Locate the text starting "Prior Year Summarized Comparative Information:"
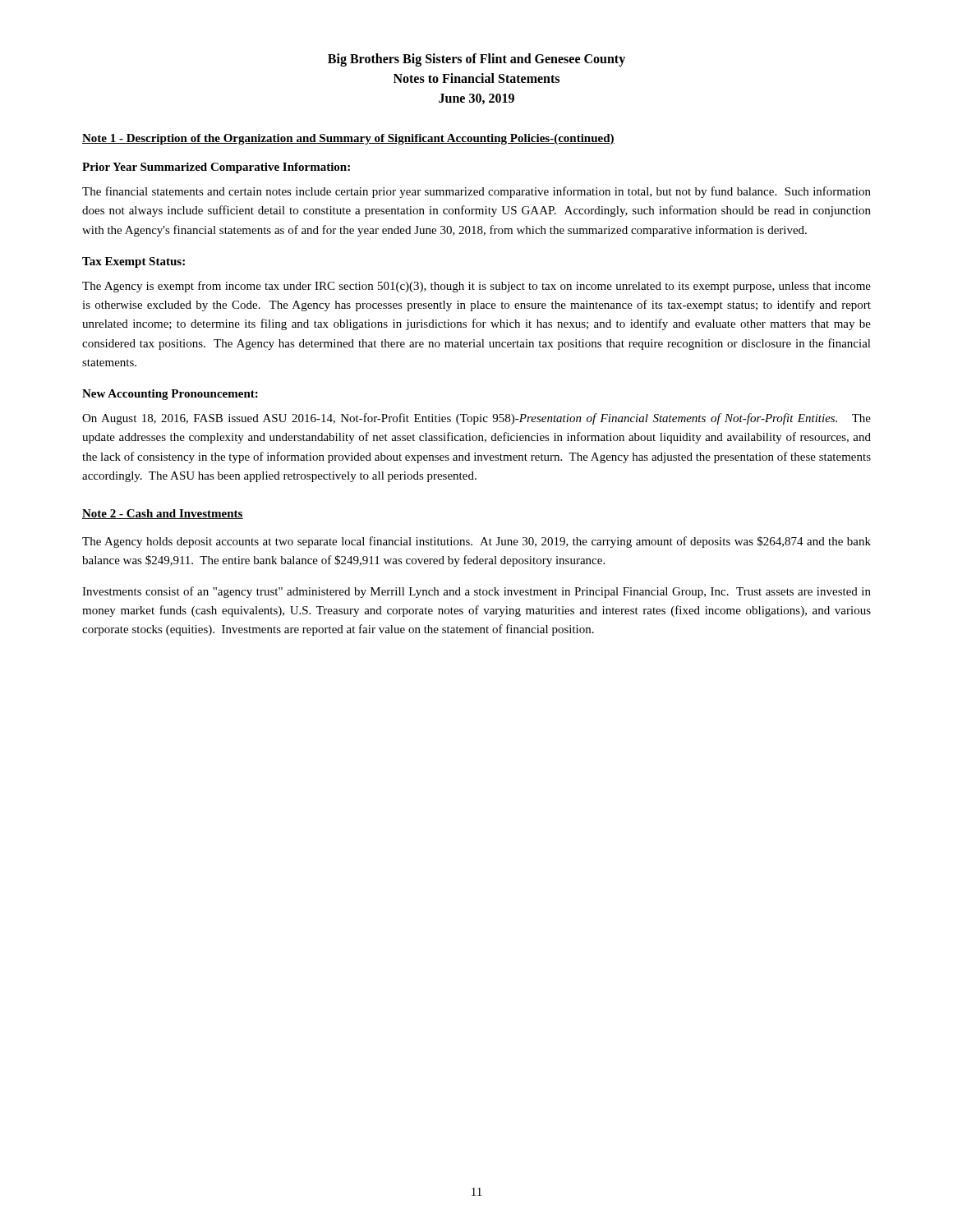Image resolution: width=953 pixels, height=1232 pixels. tap(217, 167)
